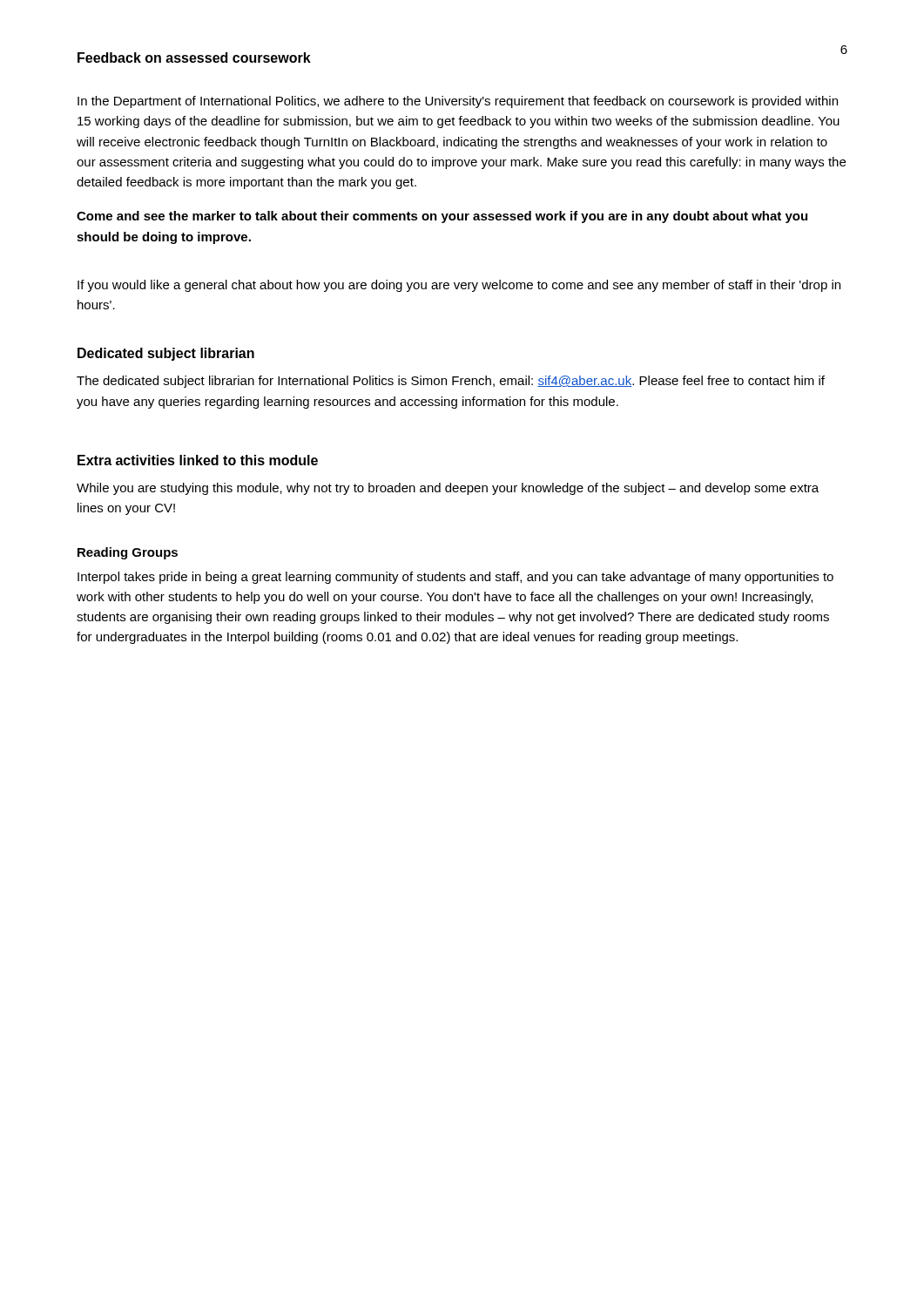Find "Feedback on assessed coursework" on this page
The image size is (924, 1307).
(193, 56)
